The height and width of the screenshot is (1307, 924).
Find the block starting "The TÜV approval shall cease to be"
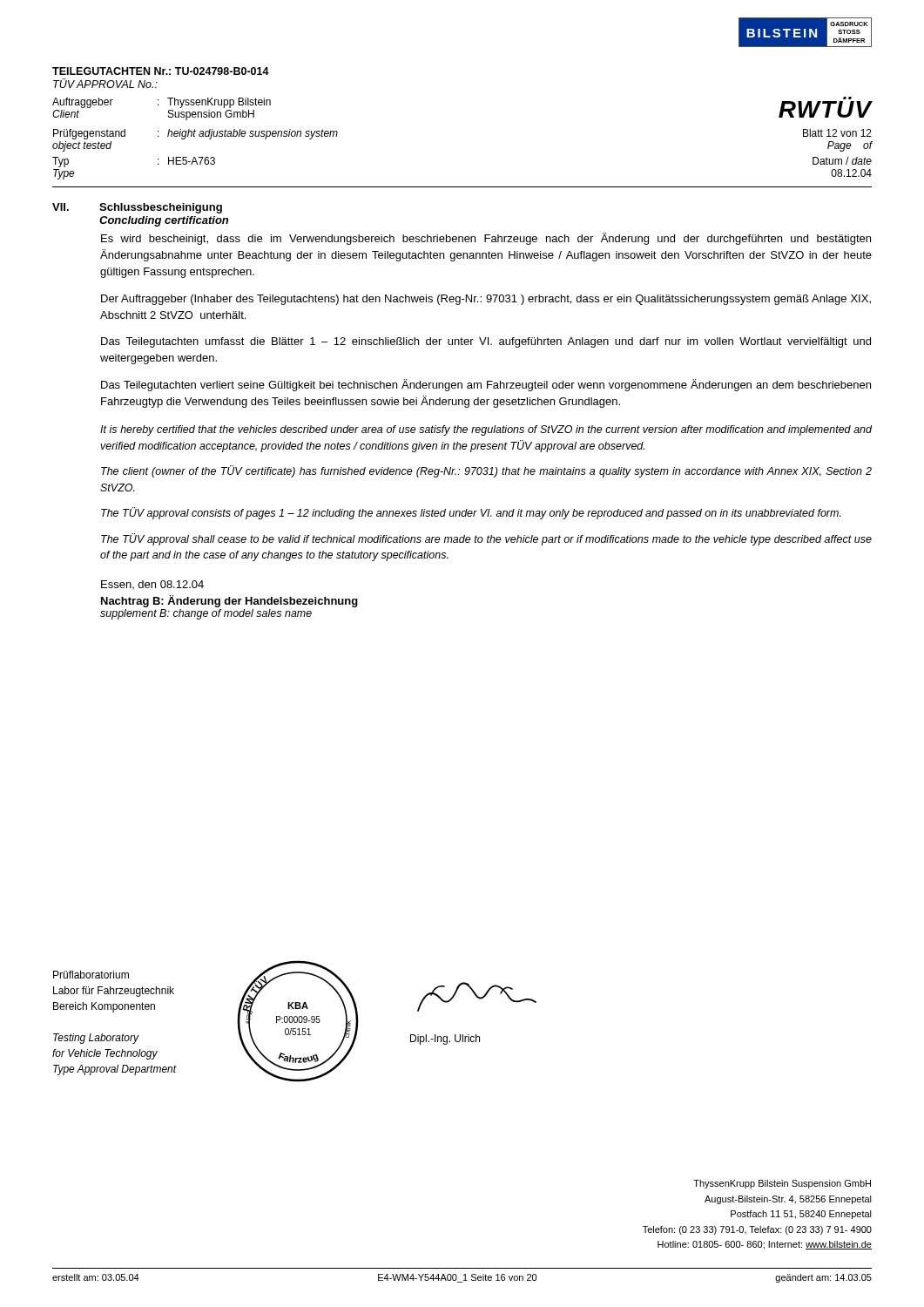[x=486, y=547]
